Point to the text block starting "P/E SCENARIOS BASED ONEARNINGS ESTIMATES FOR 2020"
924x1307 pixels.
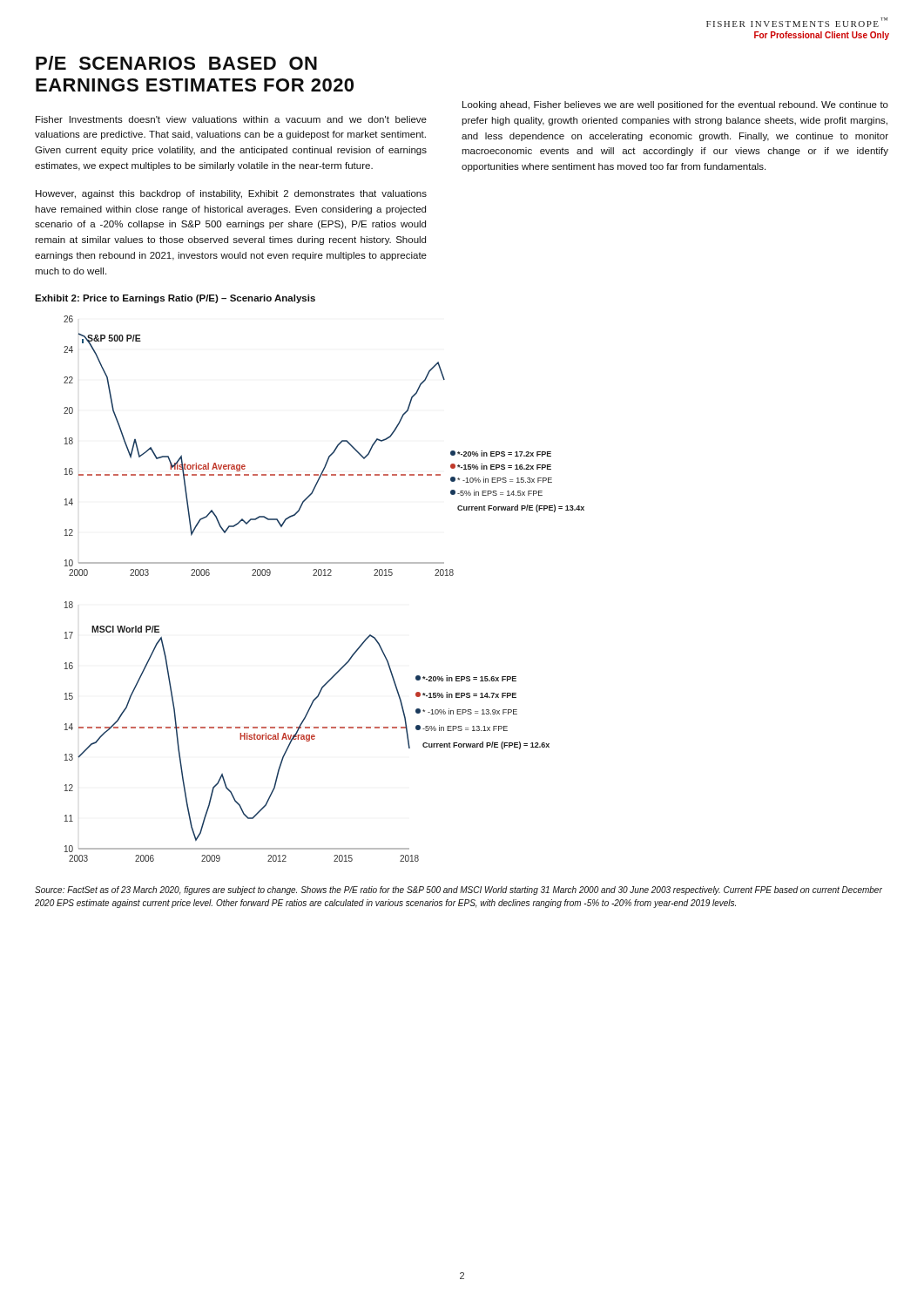pos(195,74)
